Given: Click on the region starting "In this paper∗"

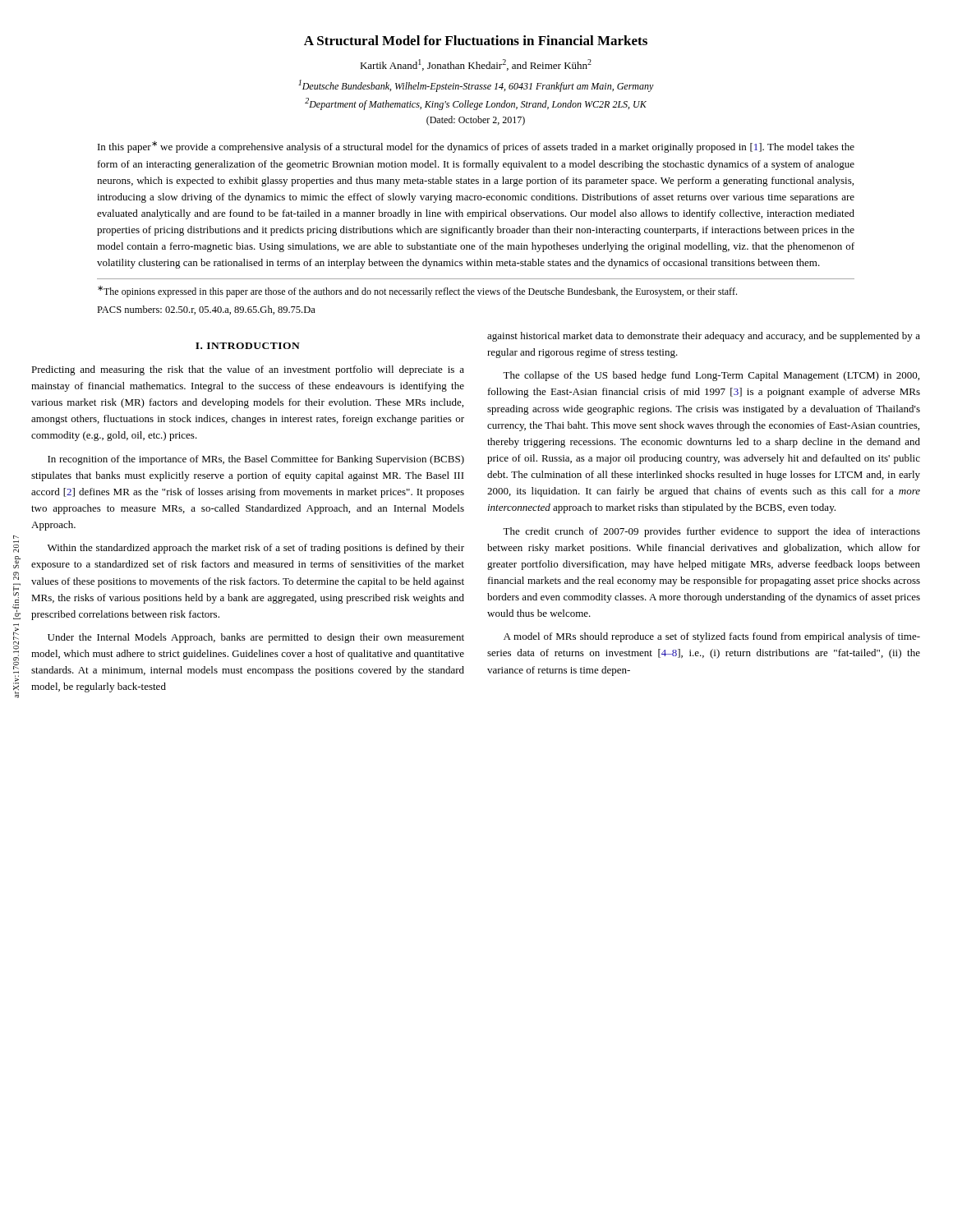Looking at the screenshot, I should pos(476,204).
